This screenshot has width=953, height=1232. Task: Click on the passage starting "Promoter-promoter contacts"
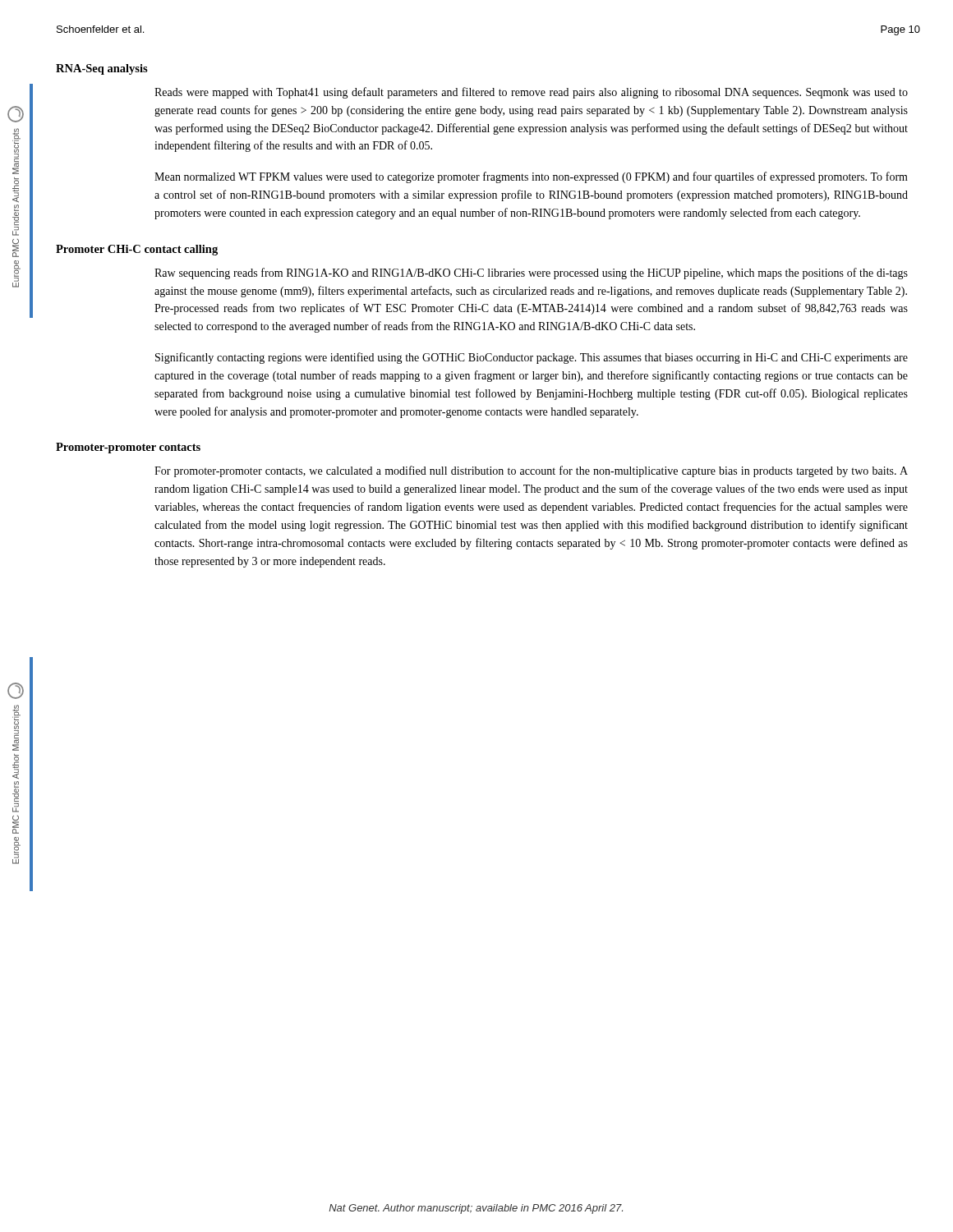click(128, 447)
